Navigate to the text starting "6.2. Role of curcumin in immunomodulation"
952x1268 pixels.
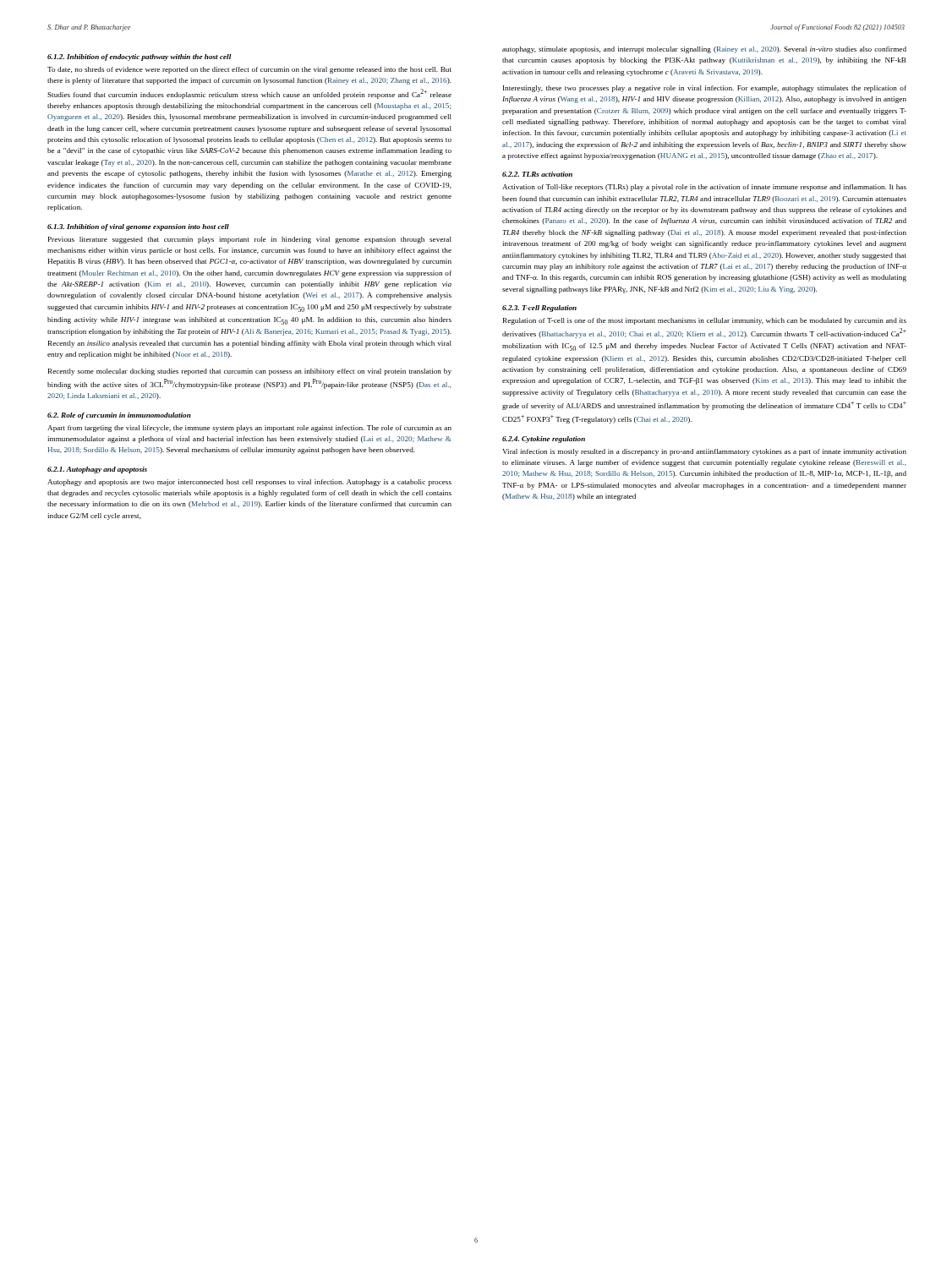[119, 415]
